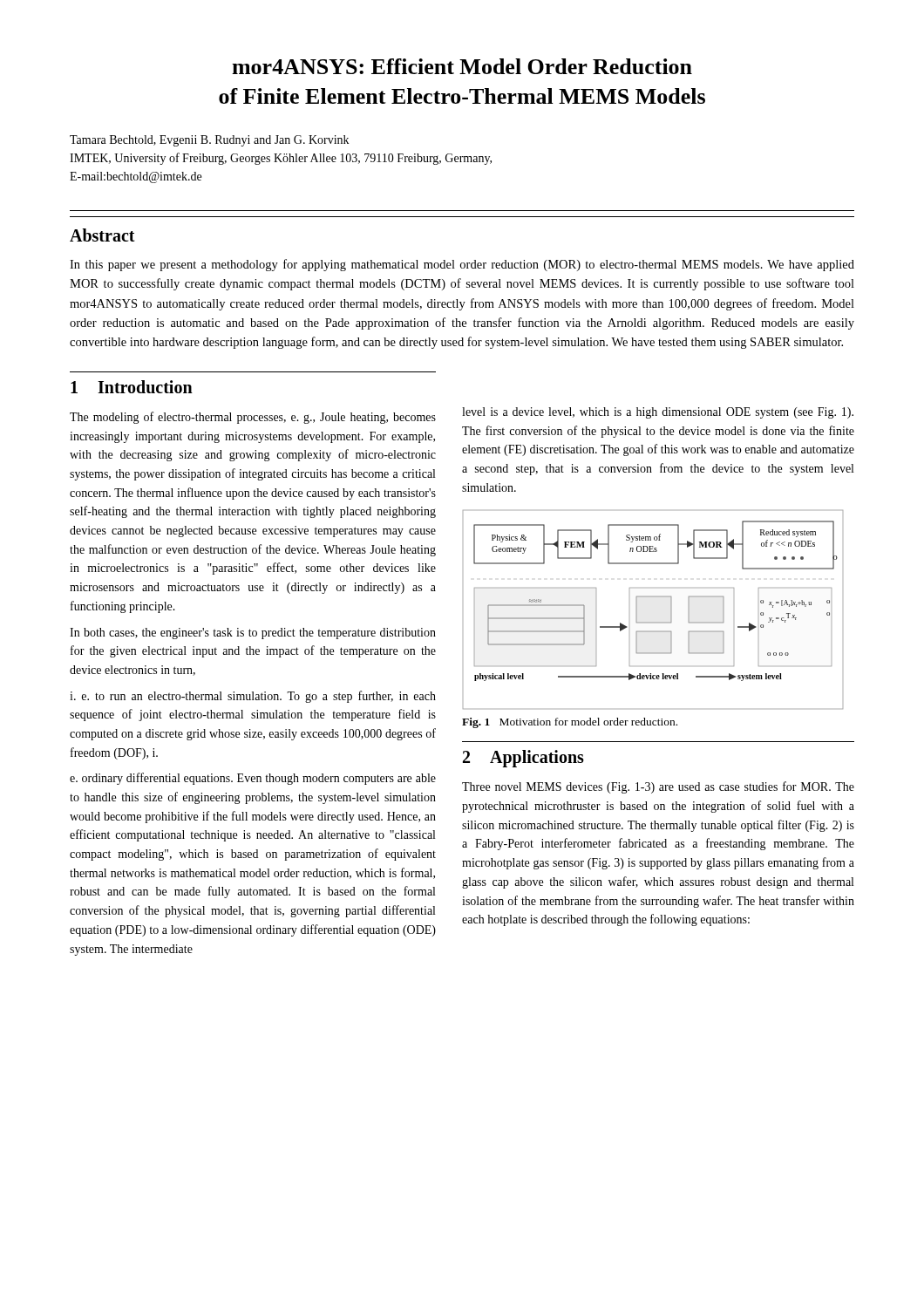Point to the region starting "Tamara Bechtold, Evgenii B. Rudnyi and Jan"

pos(281,158)
